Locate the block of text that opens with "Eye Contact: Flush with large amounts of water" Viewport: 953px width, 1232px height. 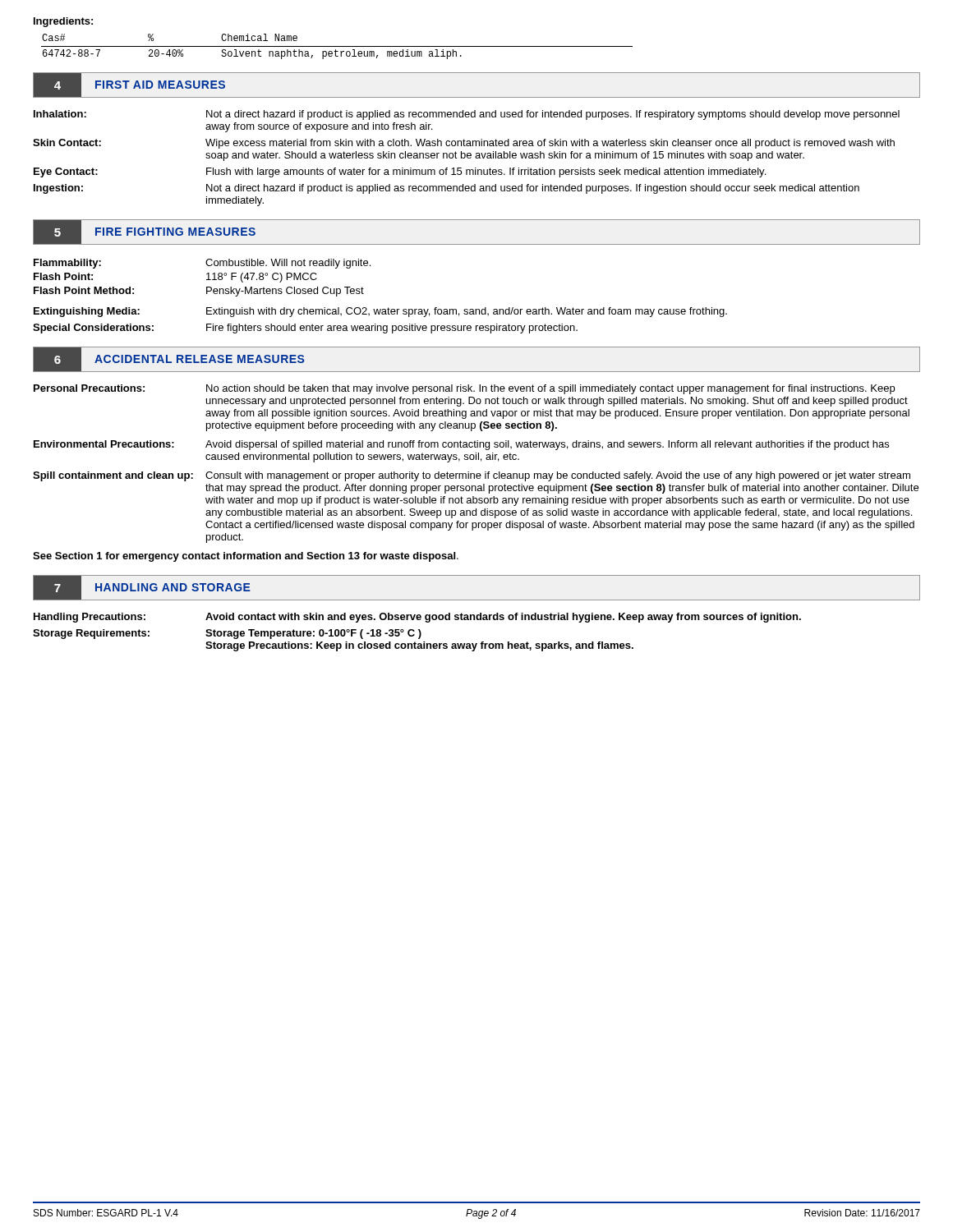click(400, 171)
